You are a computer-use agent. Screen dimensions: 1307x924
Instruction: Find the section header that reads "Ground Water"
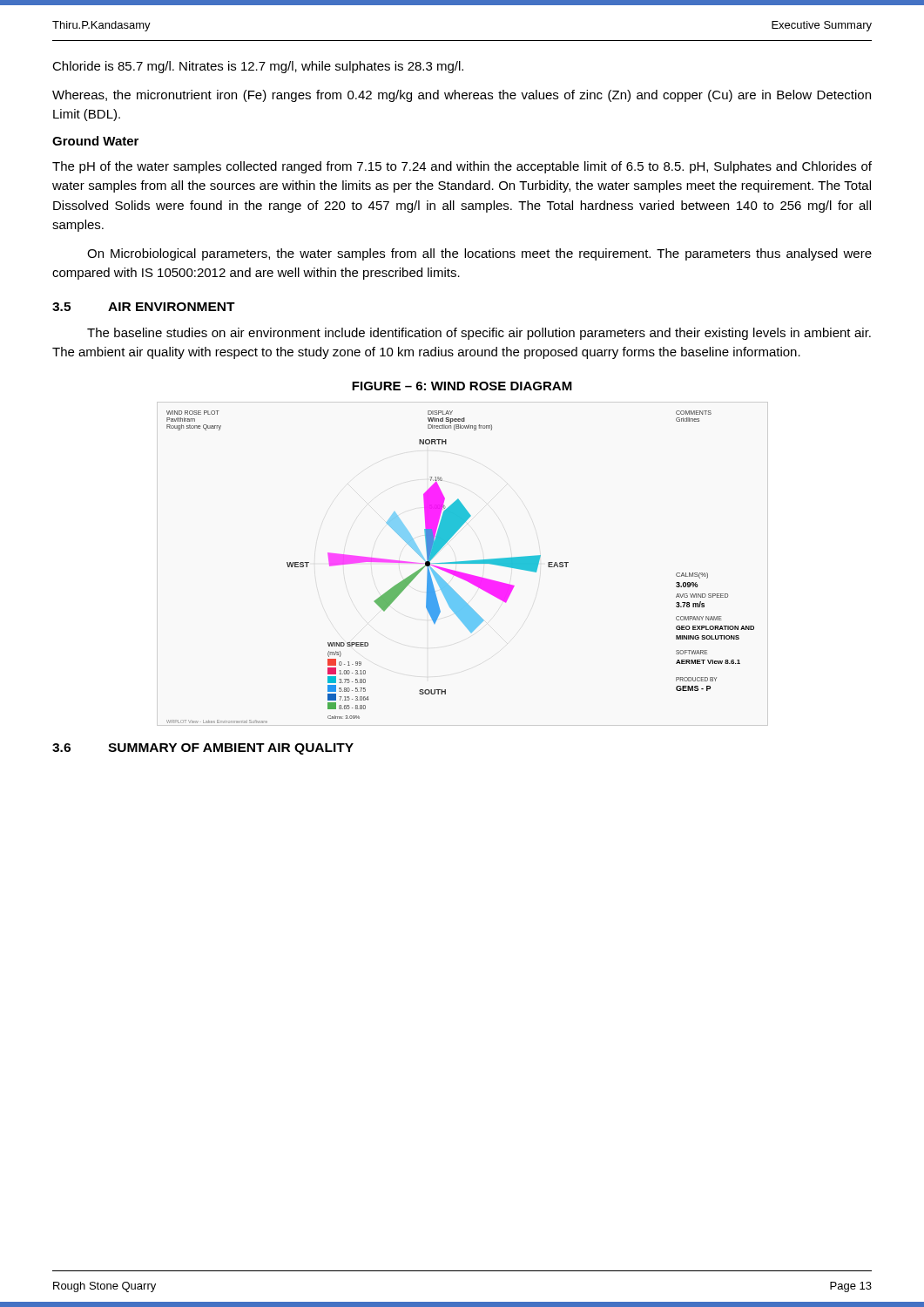(x=96, y=140)
